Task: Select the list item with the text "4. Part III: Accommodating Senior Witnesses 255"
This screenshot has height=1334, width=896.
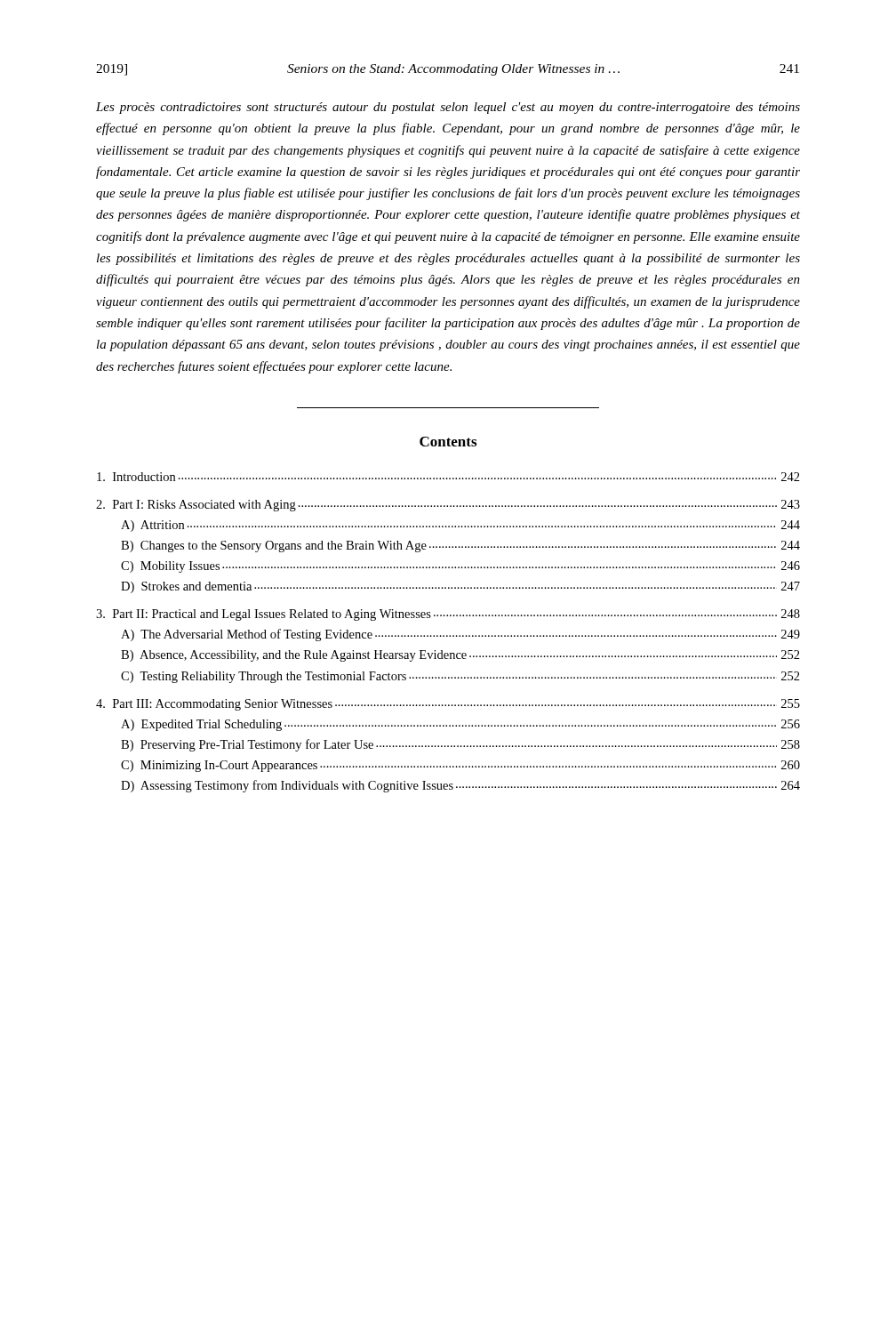Action: point(448,703)
